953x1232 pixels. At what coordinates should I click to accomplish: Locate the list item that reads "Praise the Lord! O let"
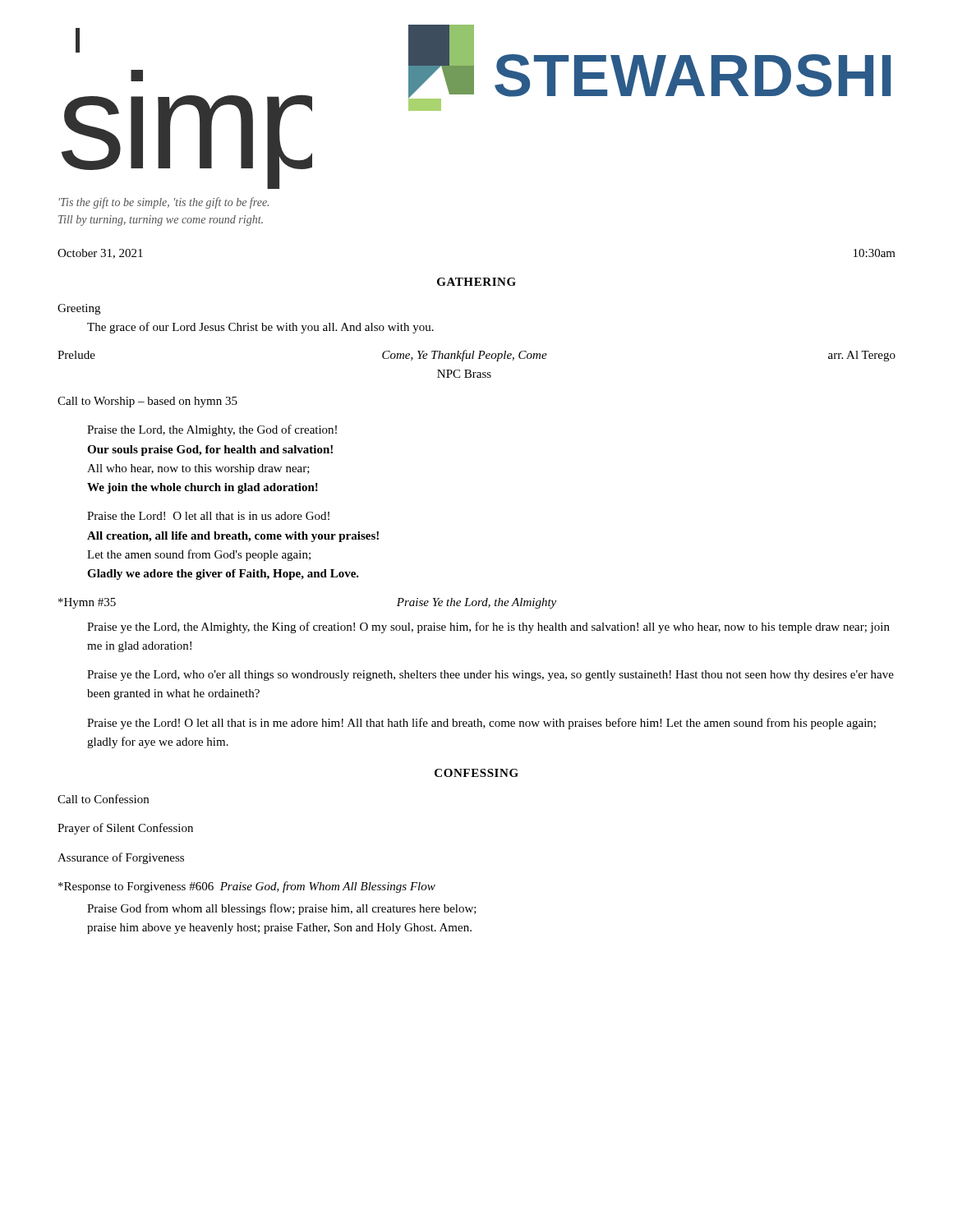233,545
